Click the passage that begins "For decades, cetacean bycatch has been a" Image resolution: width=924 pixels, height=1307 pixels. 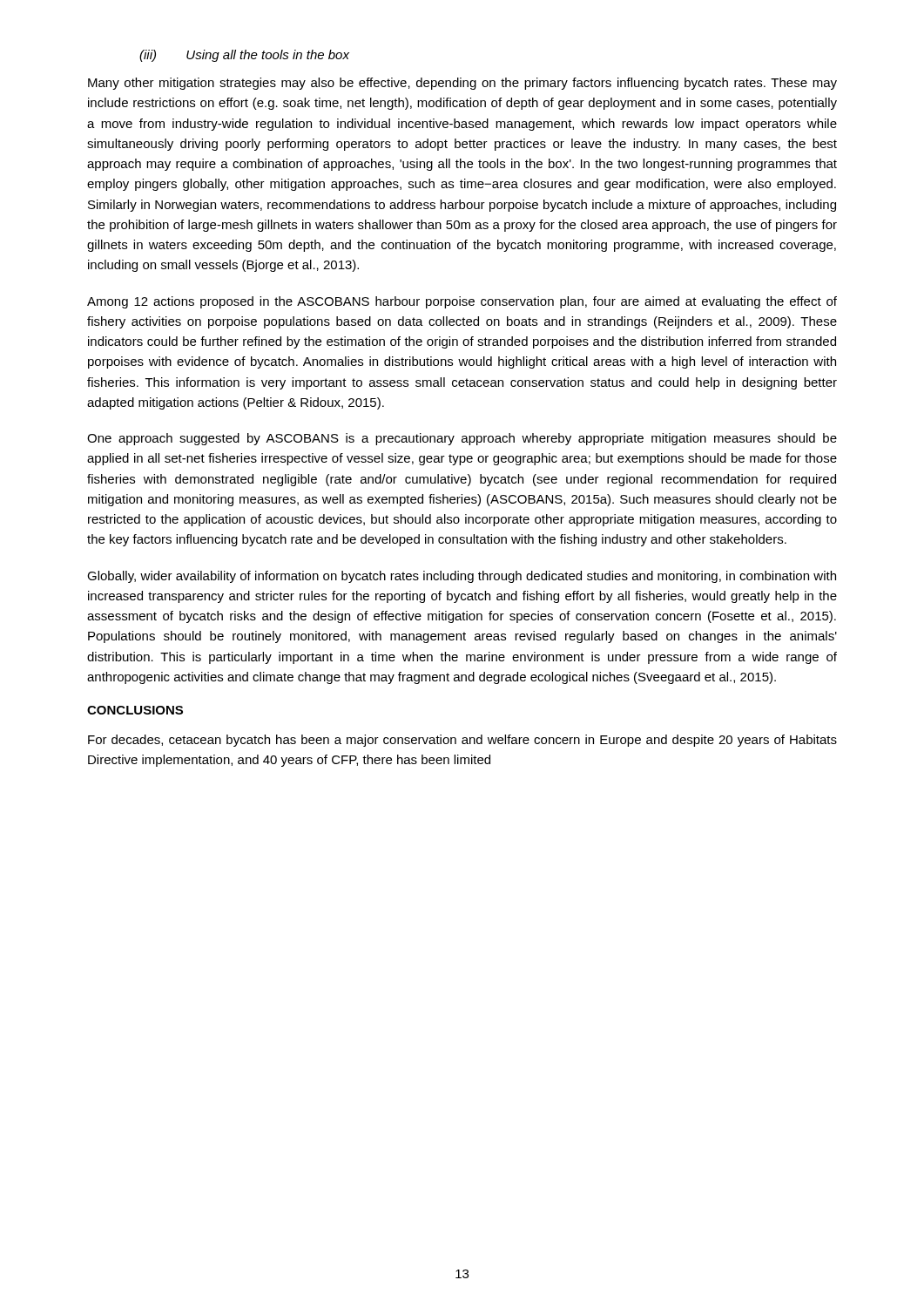(x=462, y=749)
